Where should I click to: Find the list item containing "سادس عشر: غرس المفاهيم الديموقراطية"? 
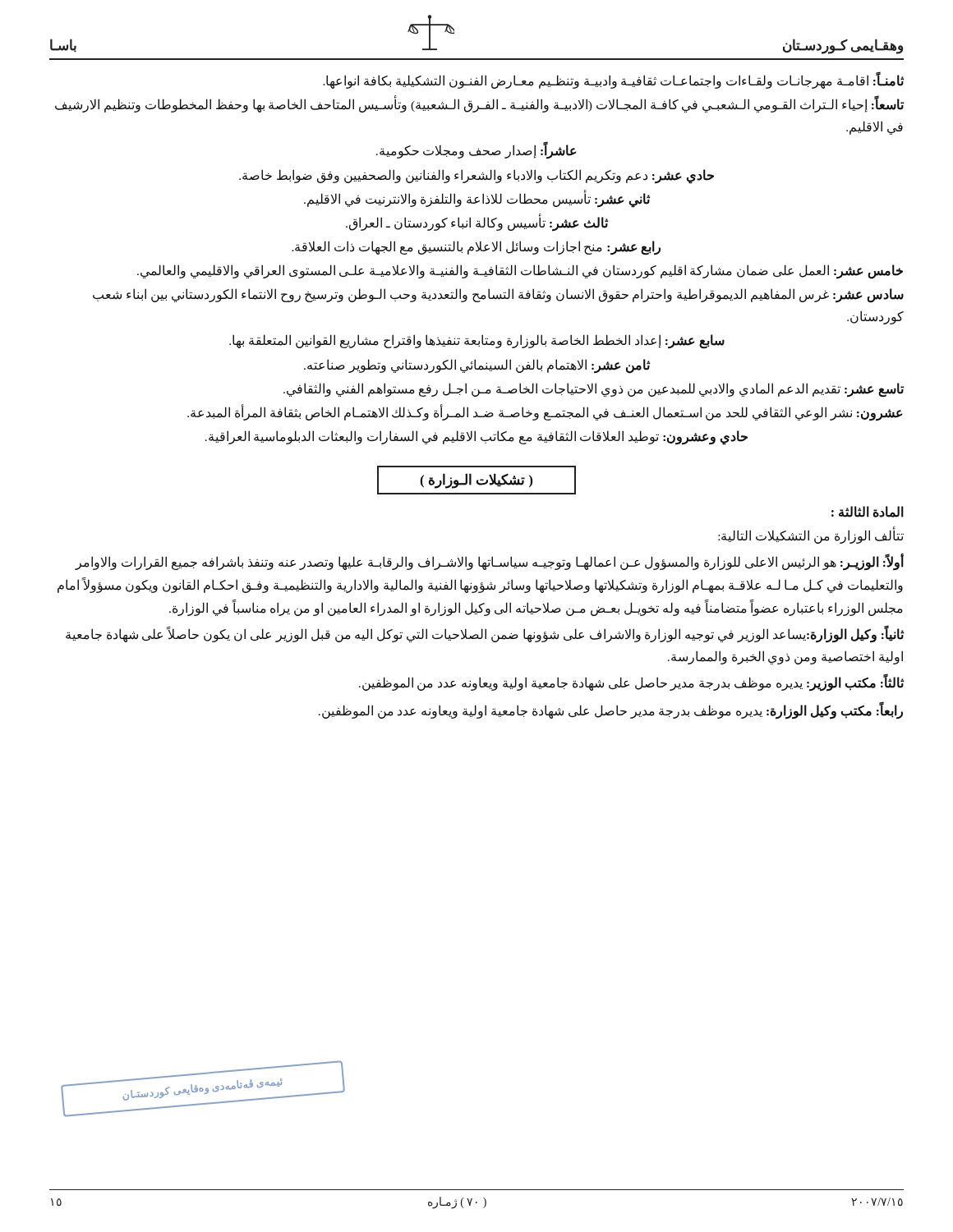click(x=498, y=306)
